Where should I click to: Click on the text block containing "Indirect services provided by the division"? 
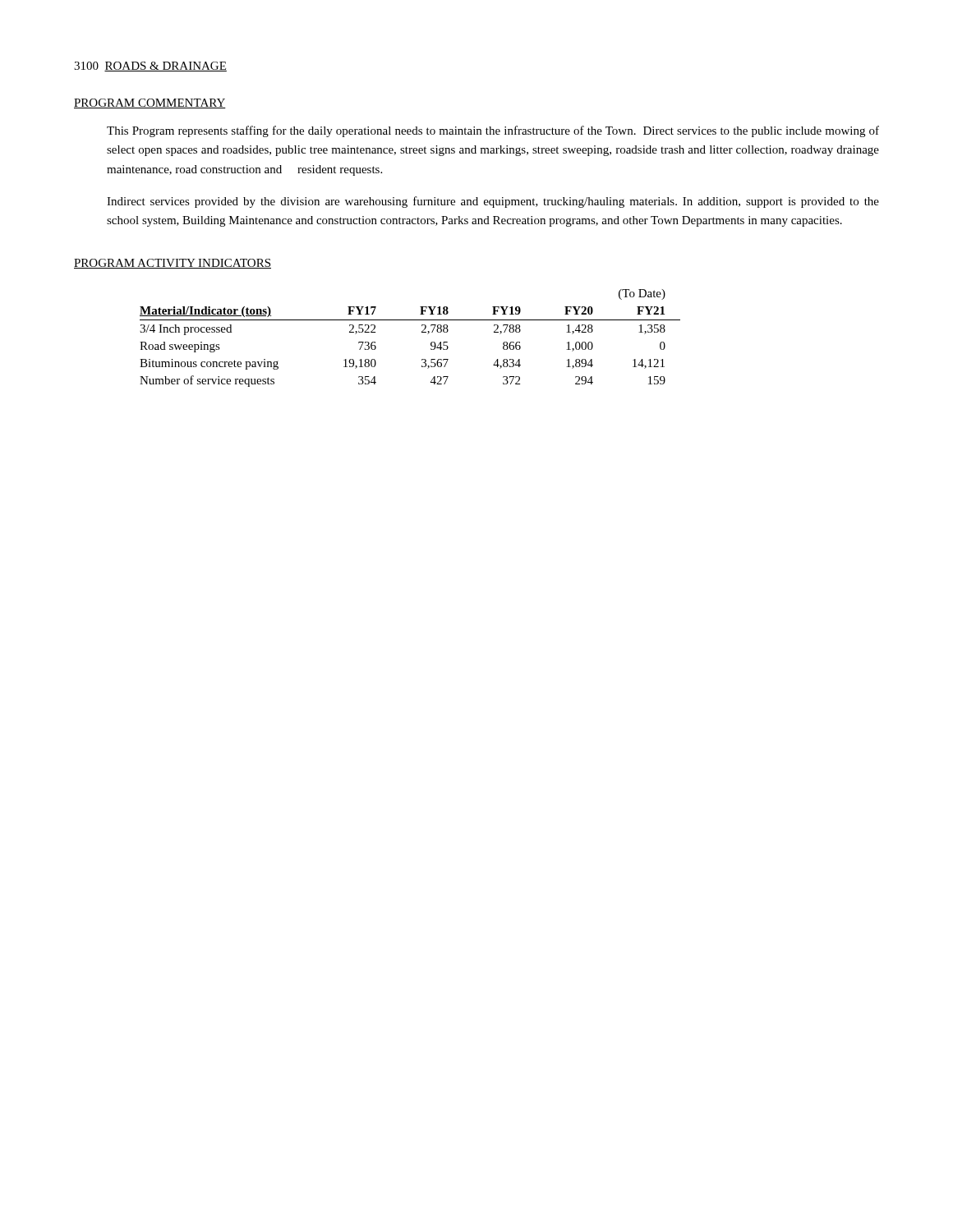[x=493, y=211]
